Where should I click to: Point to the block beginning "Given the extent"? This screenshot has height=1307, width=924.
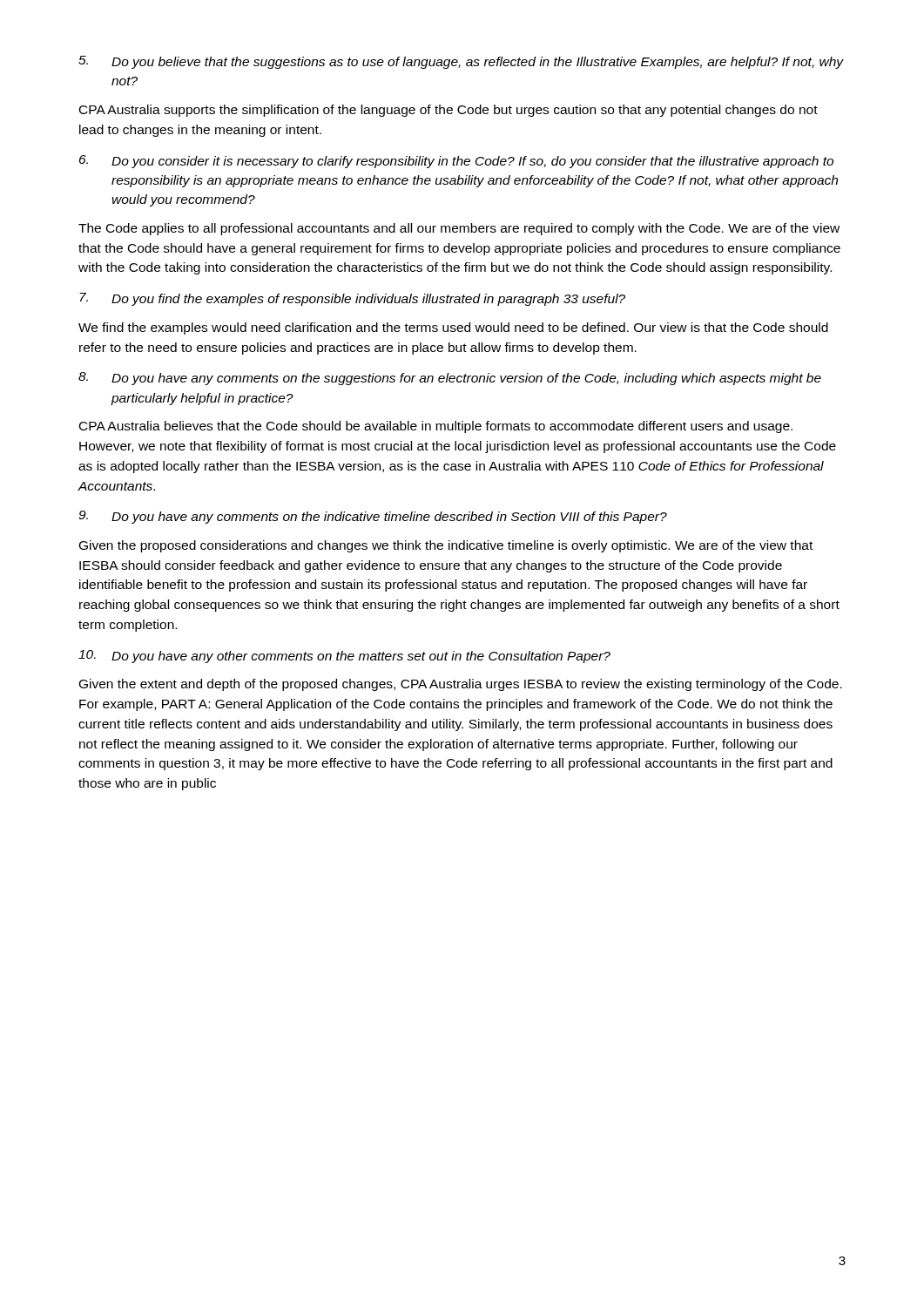(461, 733)
